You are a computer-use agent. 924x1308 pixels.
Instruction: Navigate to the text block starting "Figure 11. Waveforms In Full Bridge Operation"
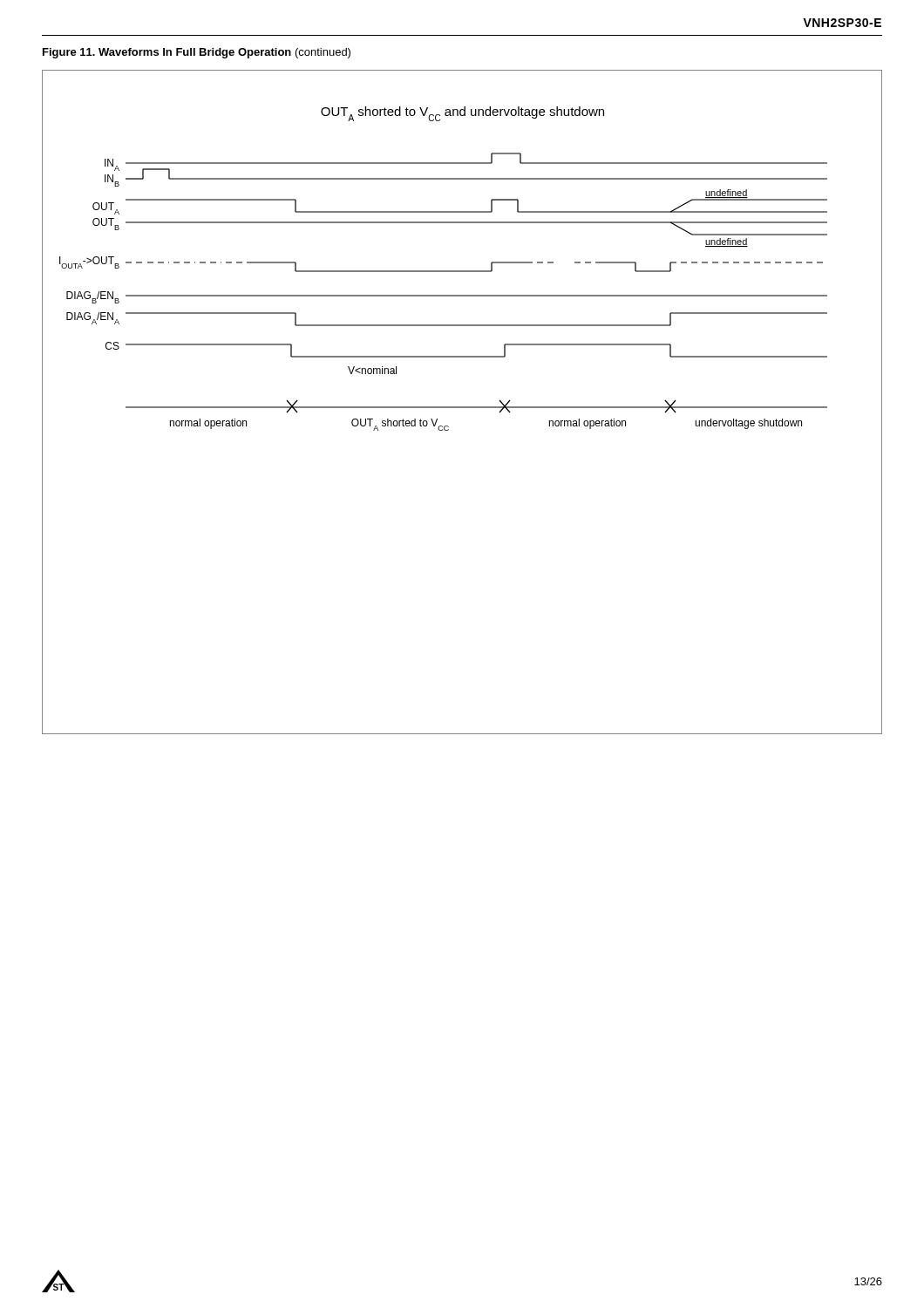click(x=197, y=52)
